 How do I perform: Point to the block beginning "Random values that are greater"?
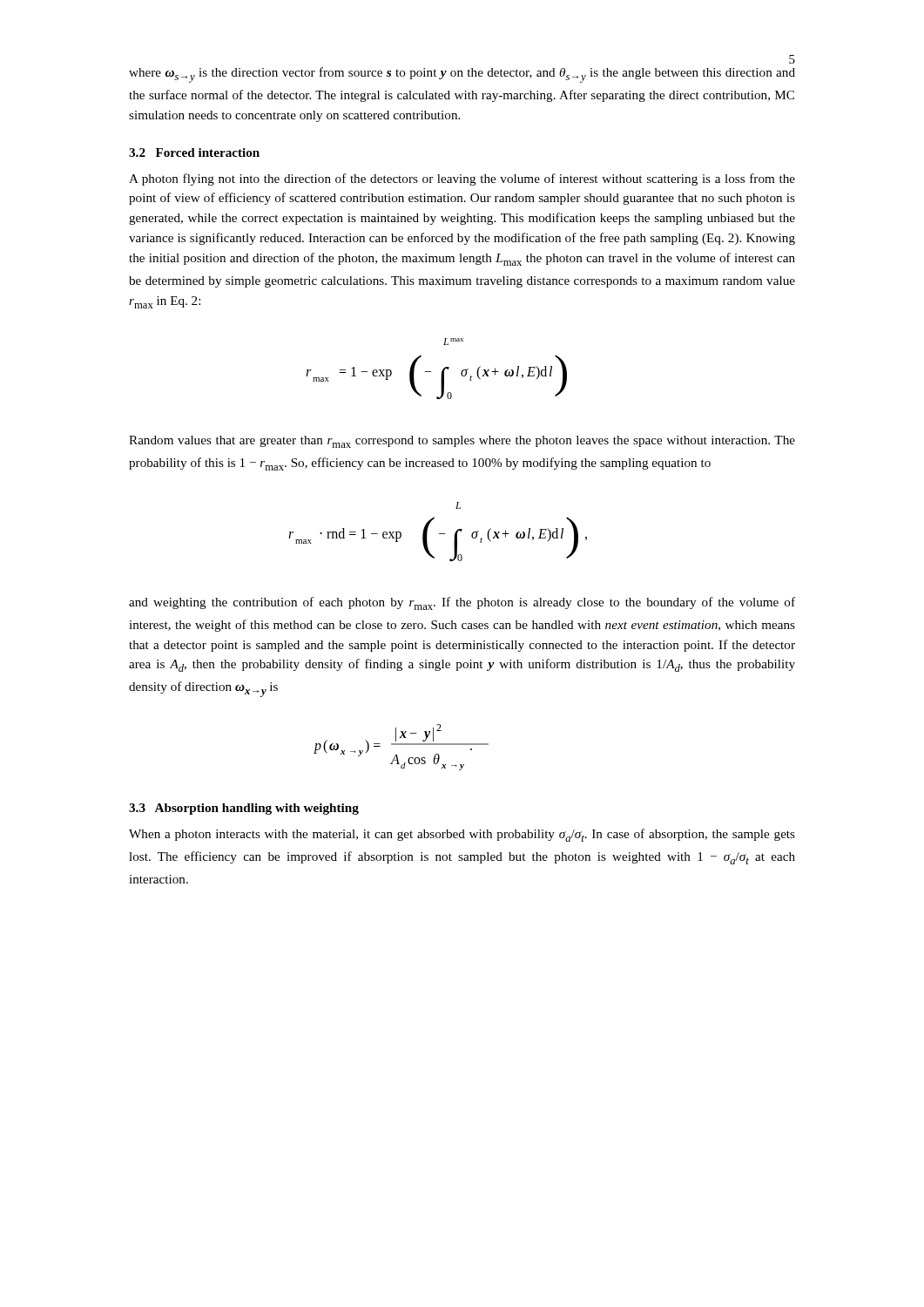tap(462, 453)
